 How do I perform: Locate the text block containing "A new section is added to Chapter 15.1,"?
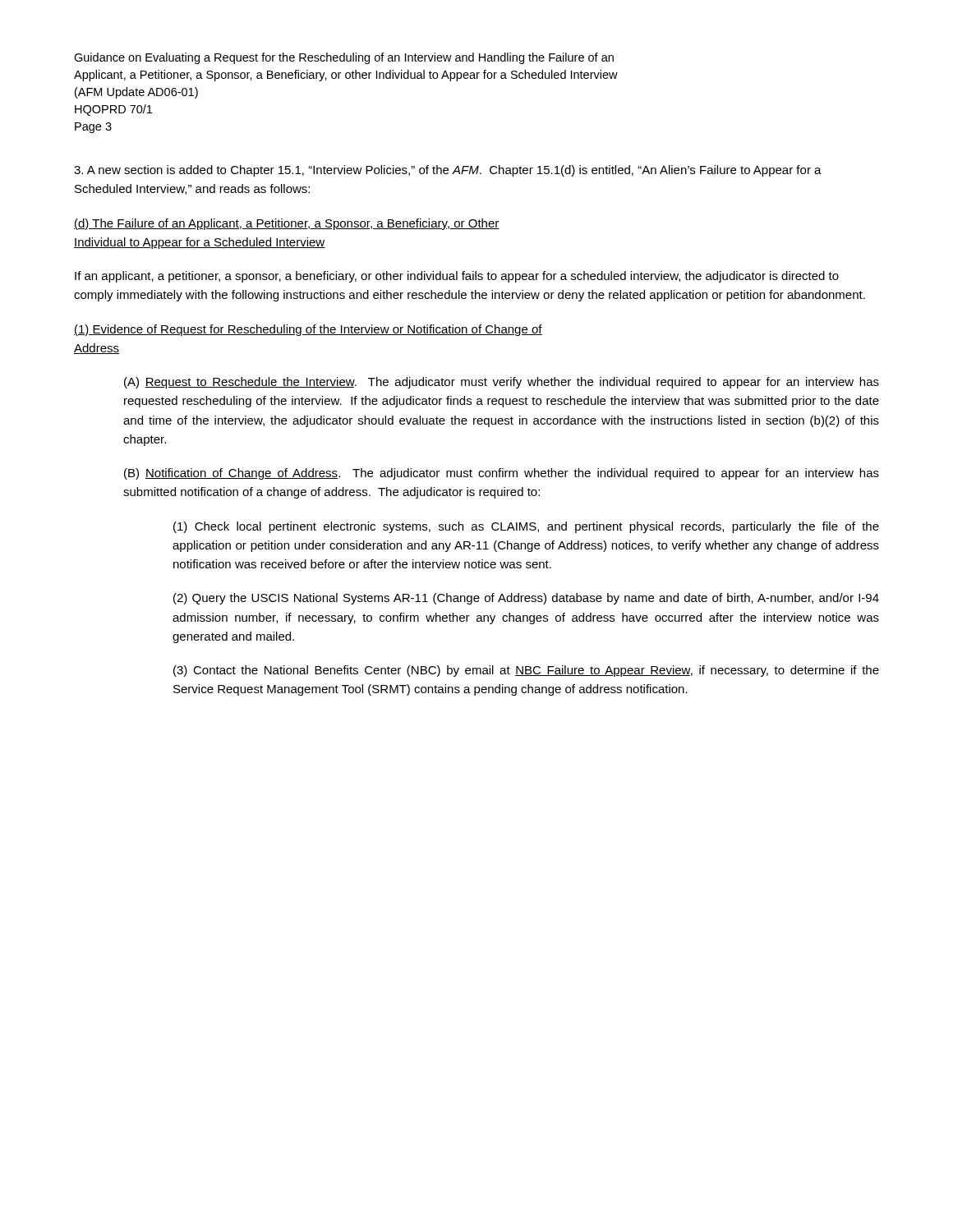[447, 179]
